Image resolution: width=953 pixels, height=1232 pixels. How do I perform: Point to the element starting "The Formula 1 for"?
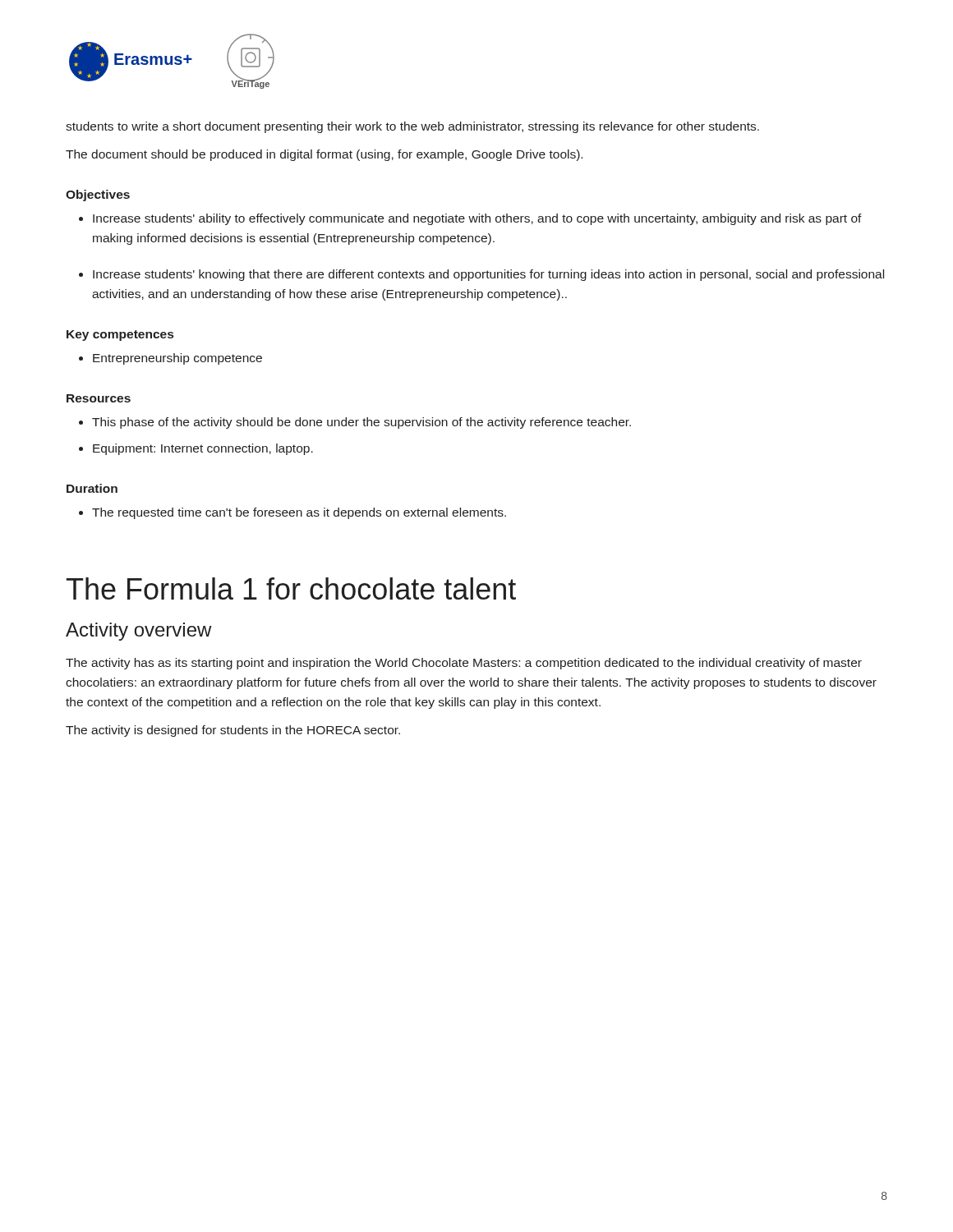click(291, 589)
